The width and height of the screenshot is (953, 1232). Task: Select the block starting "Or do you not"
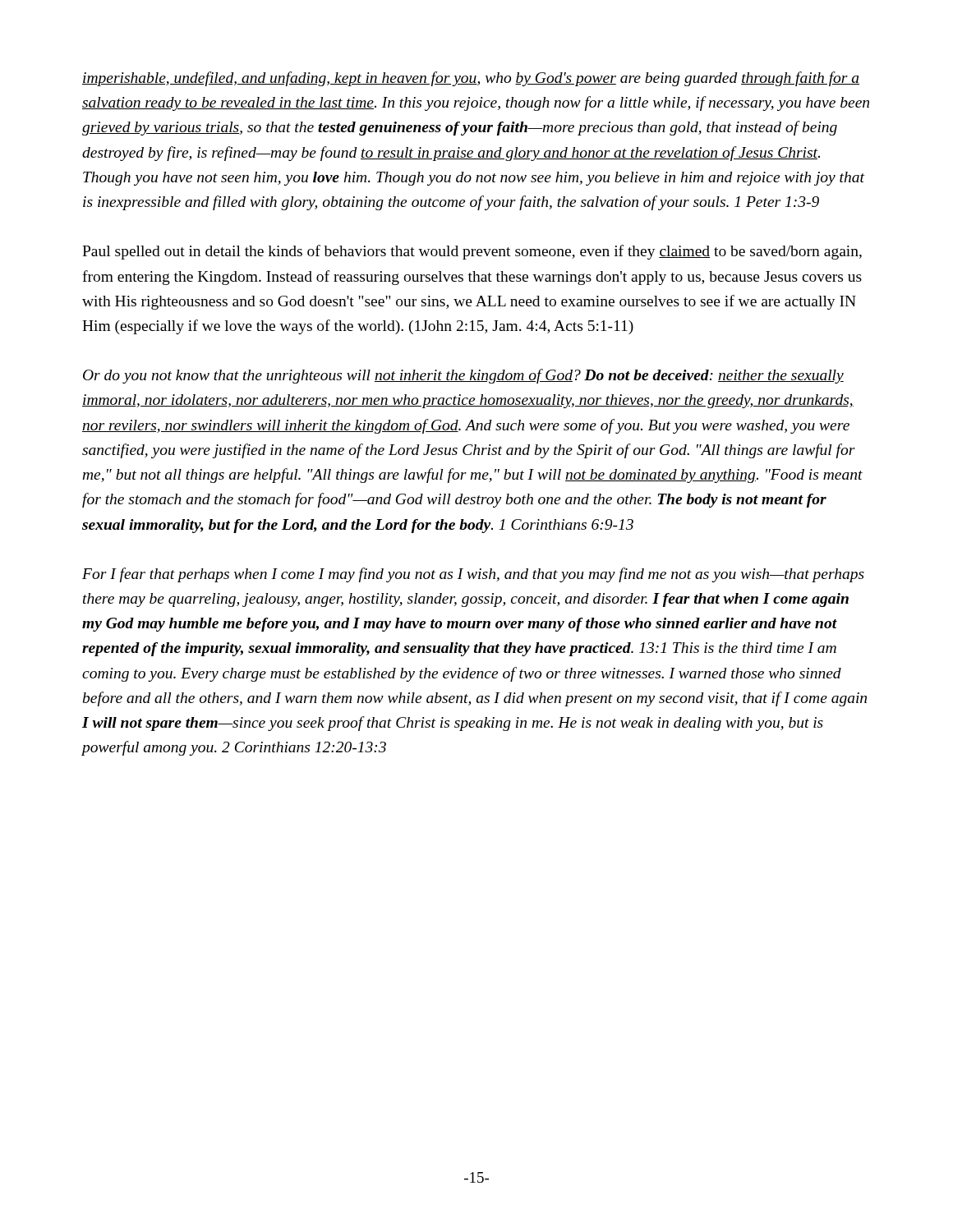tap(472, 450)
